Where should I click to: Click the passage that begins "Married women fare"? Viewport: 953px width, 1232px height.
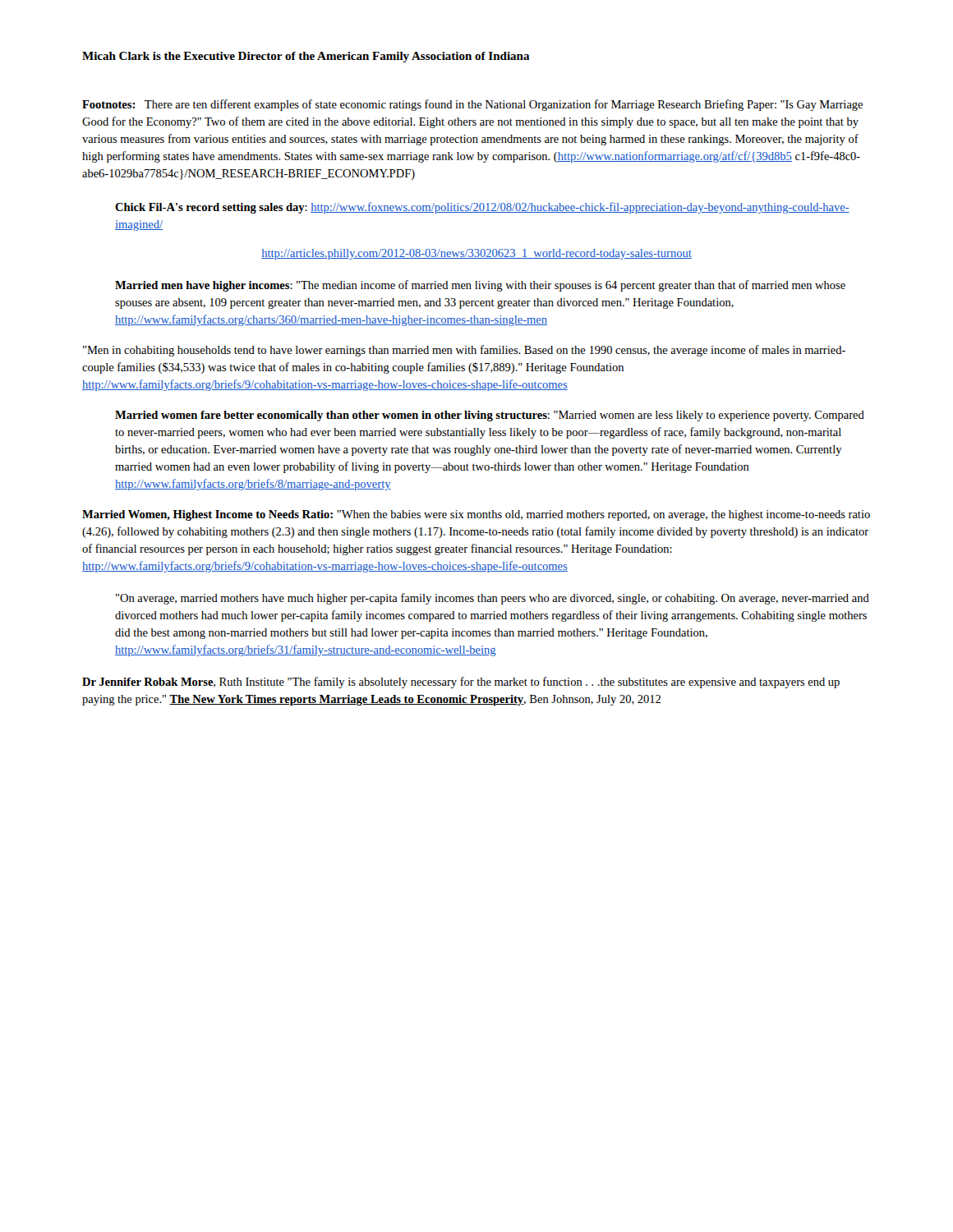tap(490, 449)
